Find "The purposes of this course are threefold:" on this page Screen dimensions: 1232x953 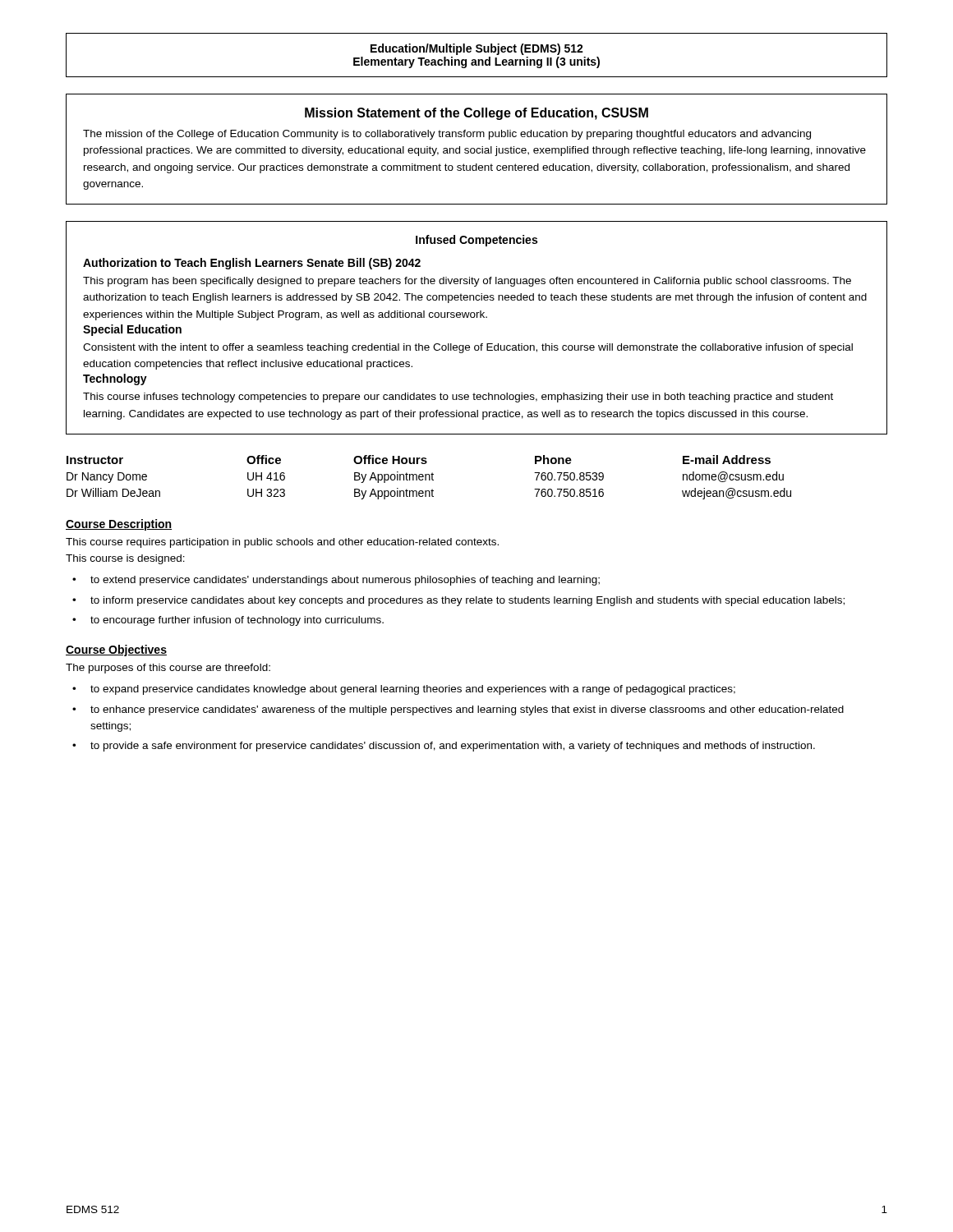tap(168, 667)
